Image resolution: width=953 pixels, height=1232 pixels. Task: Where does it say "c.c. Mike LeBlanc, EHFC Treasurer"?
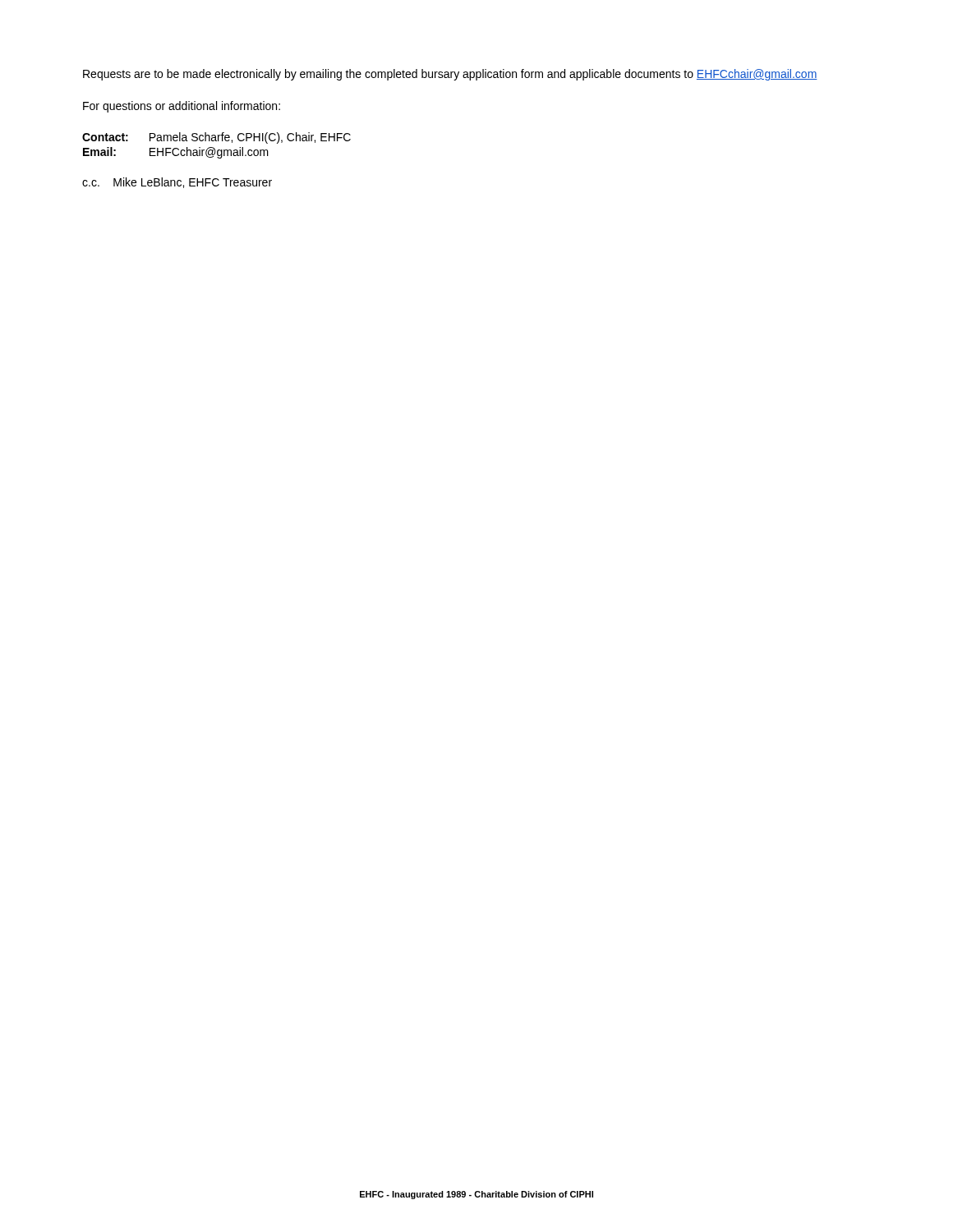tap(177, 182)
